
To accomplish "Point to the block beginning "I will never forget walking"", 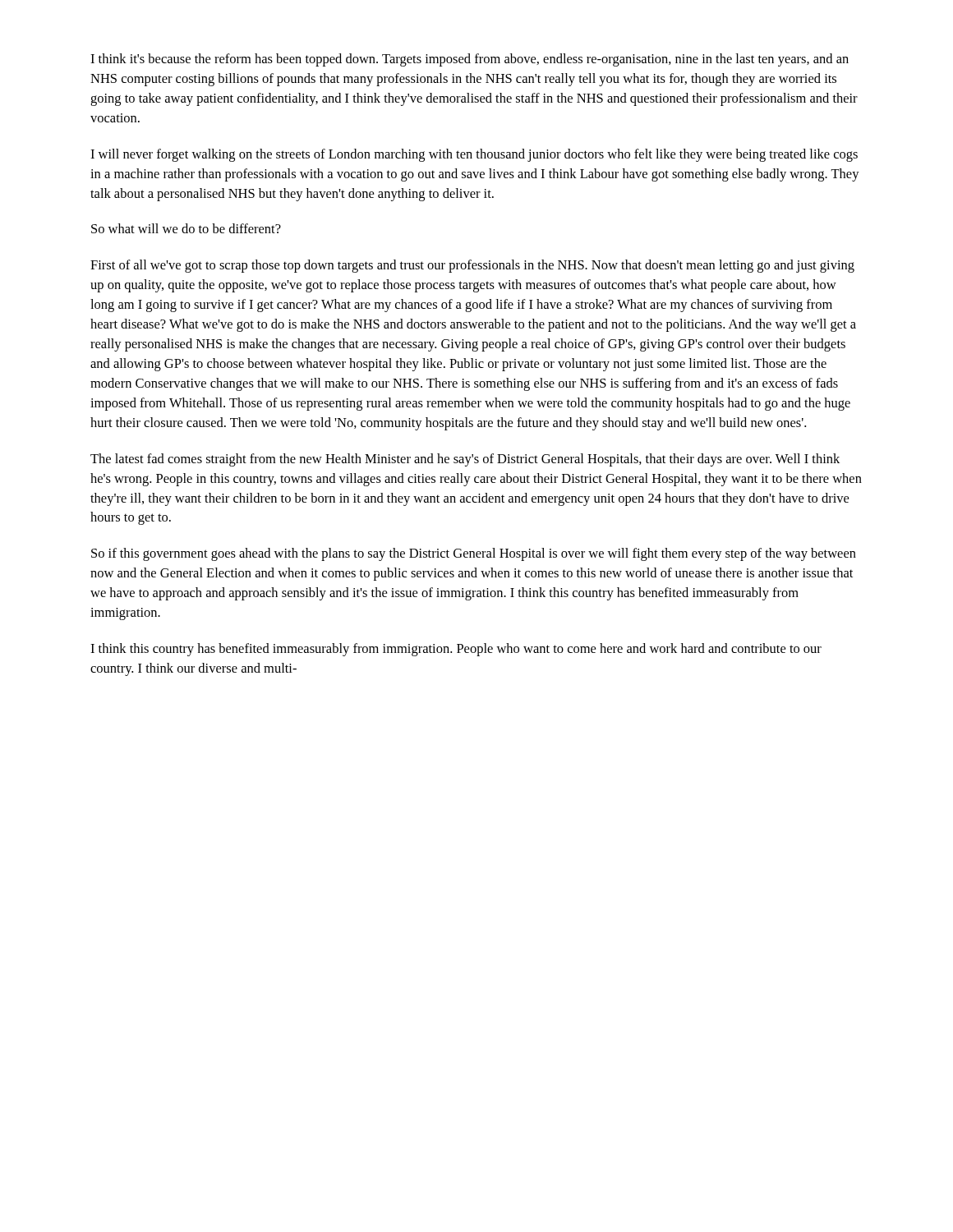I will click(x=475, y=173).
